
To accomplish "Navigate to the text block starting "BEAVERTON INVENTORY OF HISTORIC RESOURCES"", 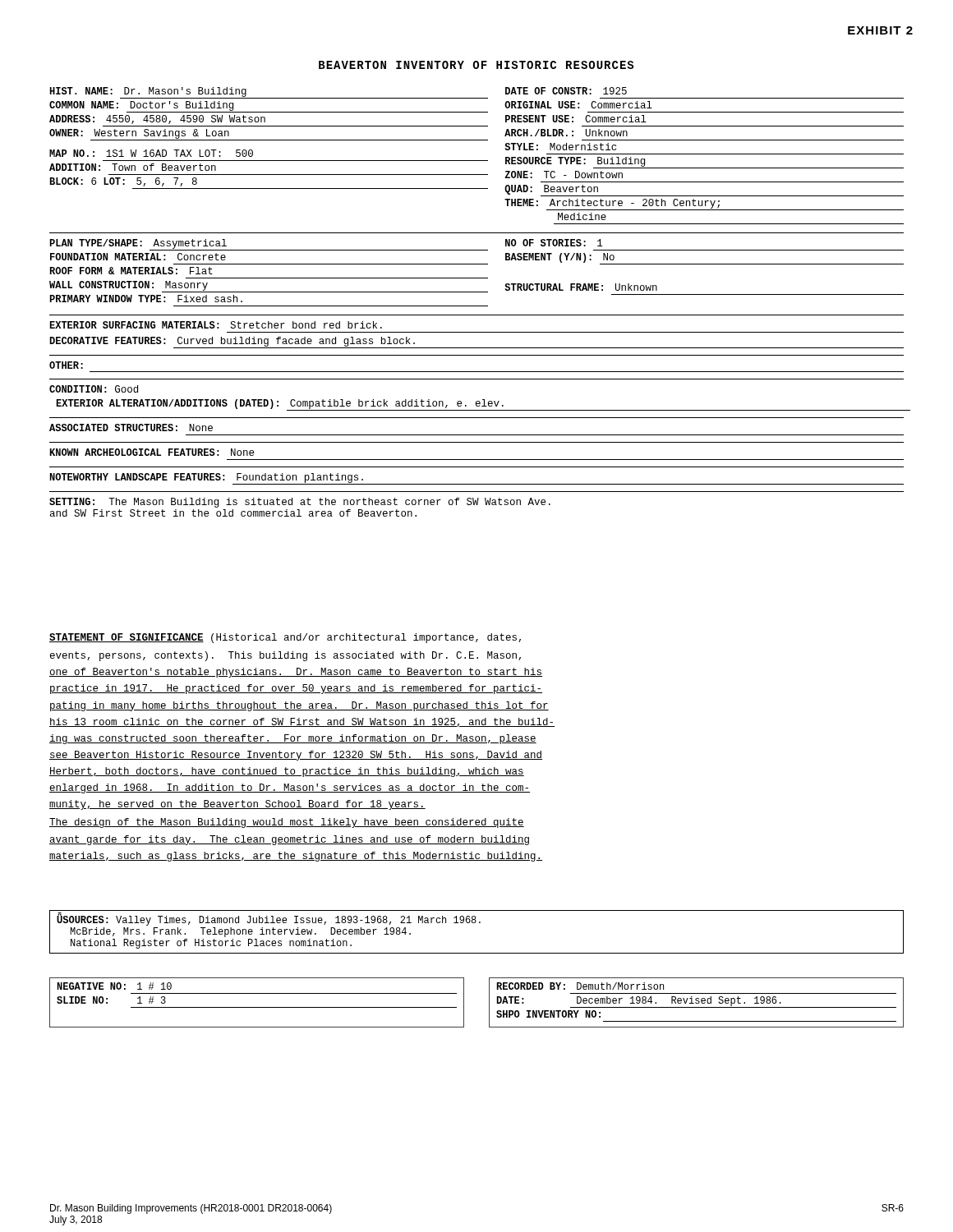I will tap(476, 66).
